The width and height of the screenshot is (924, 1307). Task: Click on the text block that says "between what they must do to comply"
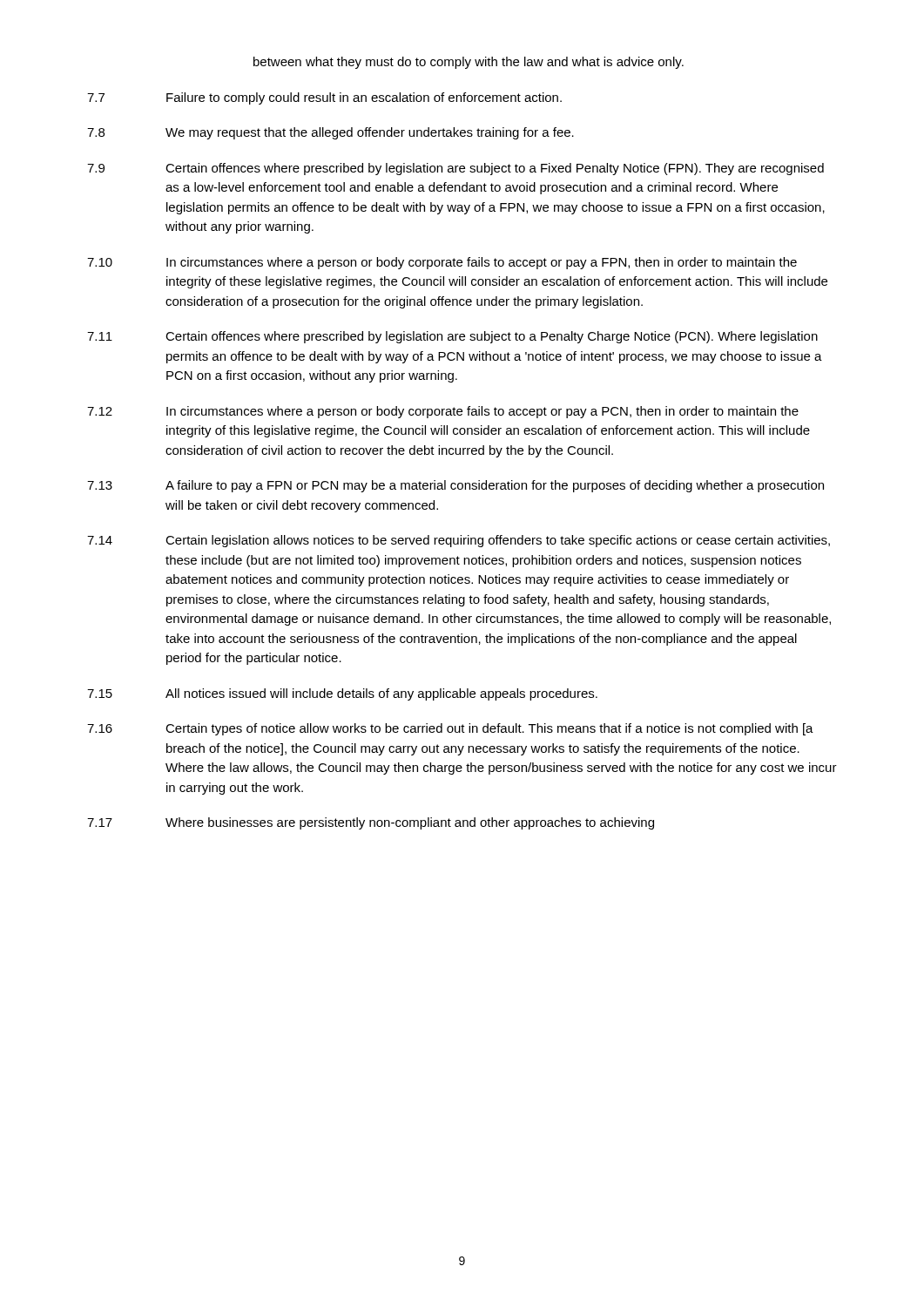click(x=468, y=61)
